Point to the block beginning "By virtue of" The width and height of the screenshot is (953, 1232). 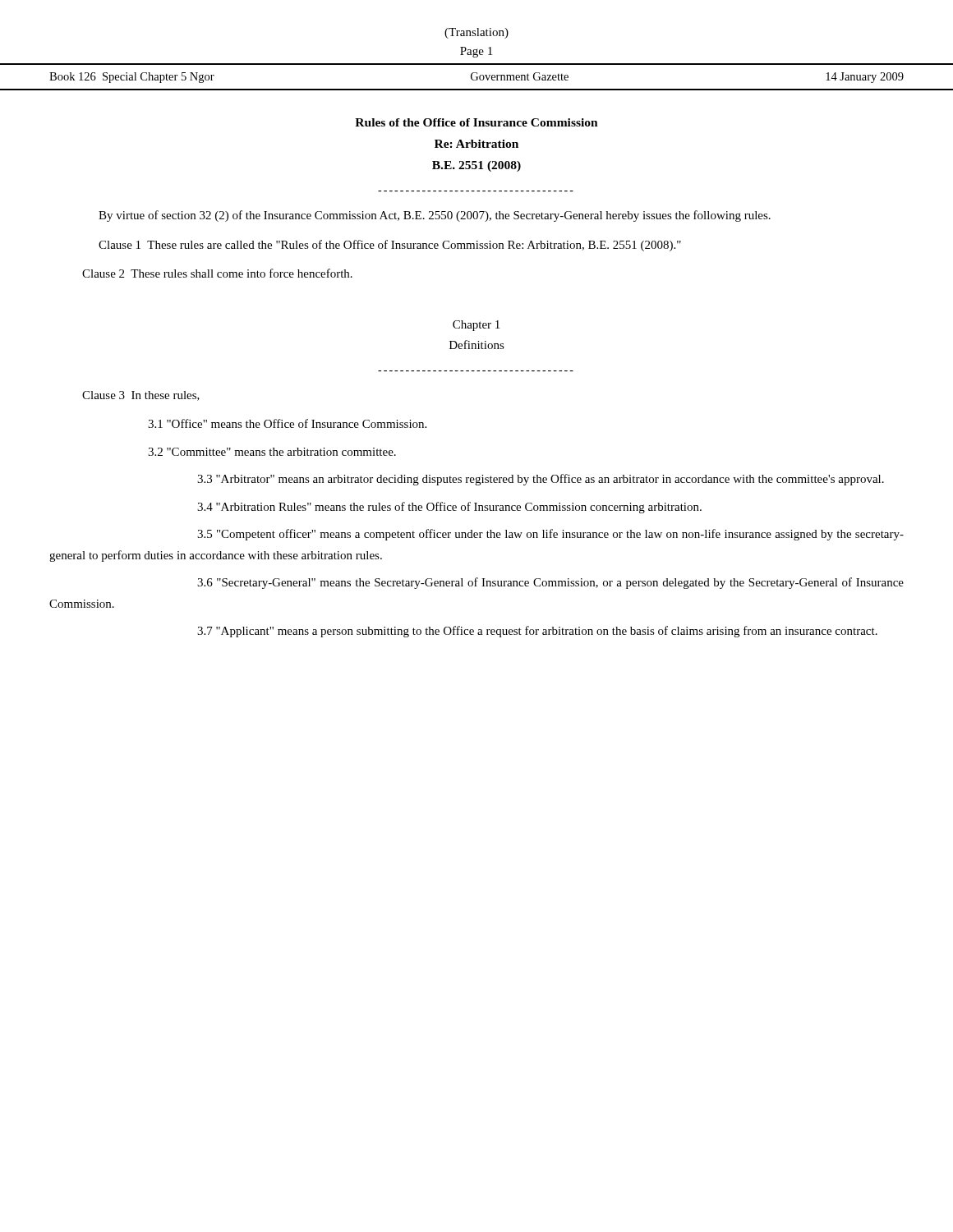pyautogui.click(x=435, y=215)
